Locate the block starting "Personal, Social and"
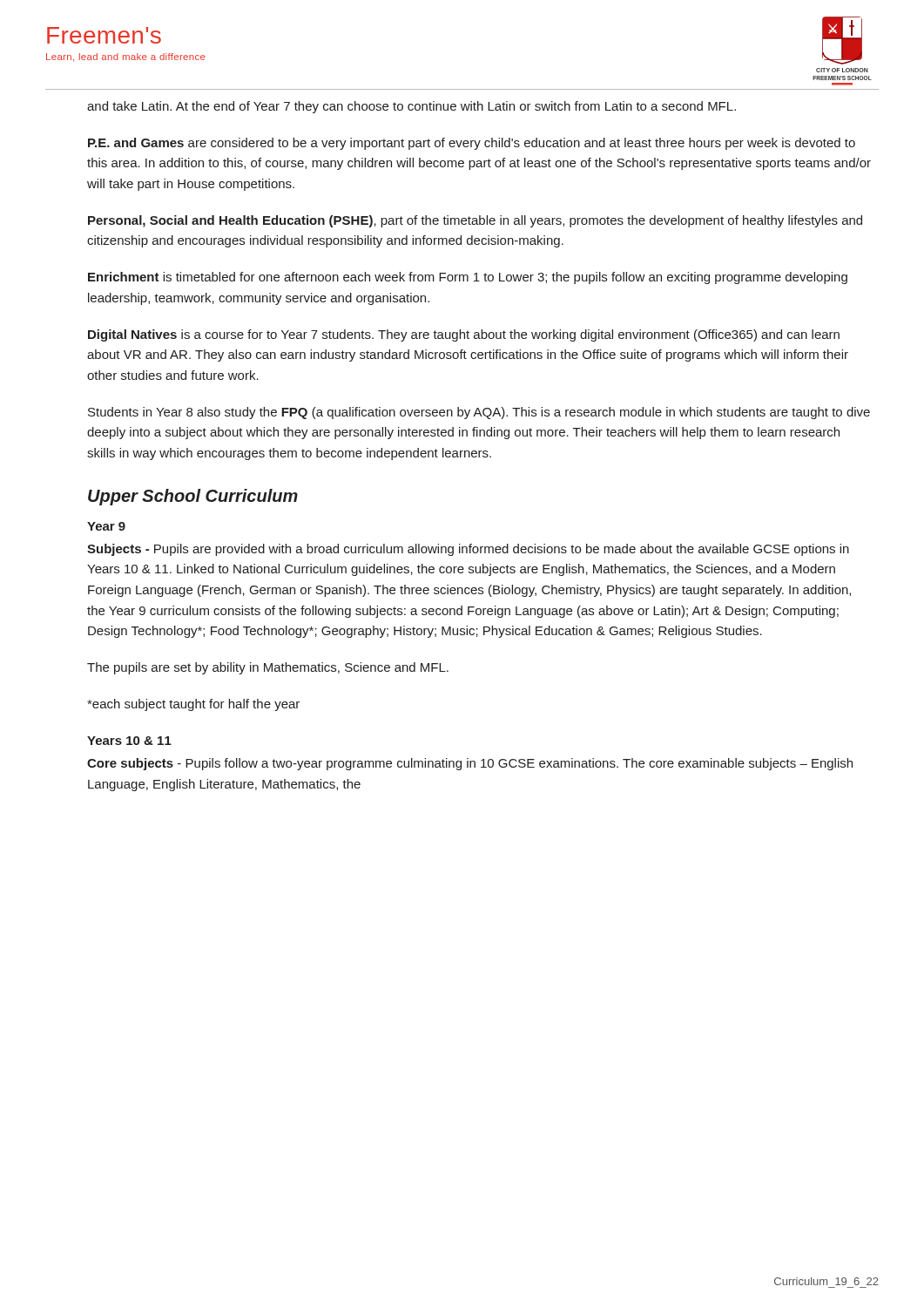 (x=475, y=230)
